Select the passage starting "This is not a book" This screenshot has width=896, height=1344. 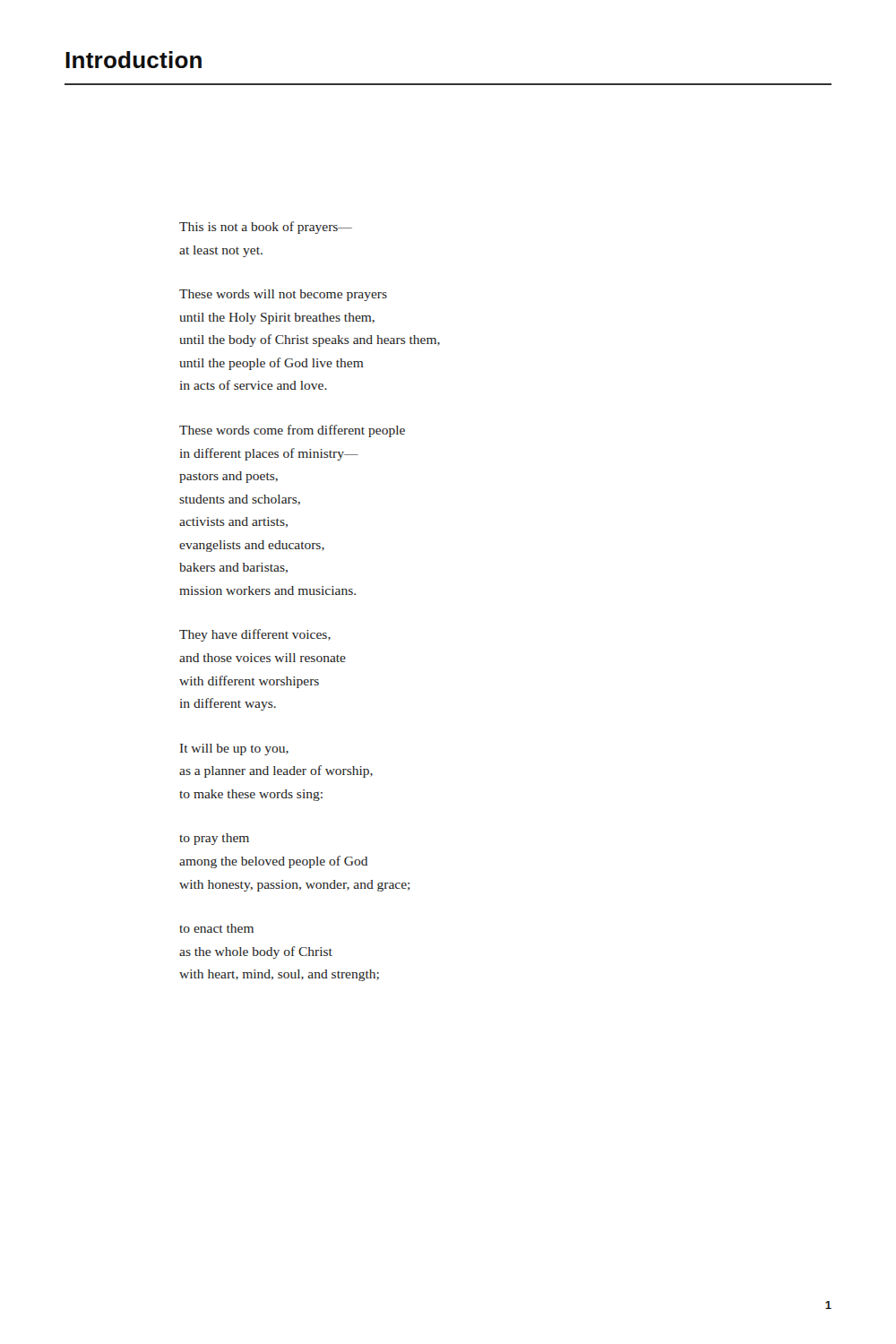pyautogui.click(x=266, y=238)
